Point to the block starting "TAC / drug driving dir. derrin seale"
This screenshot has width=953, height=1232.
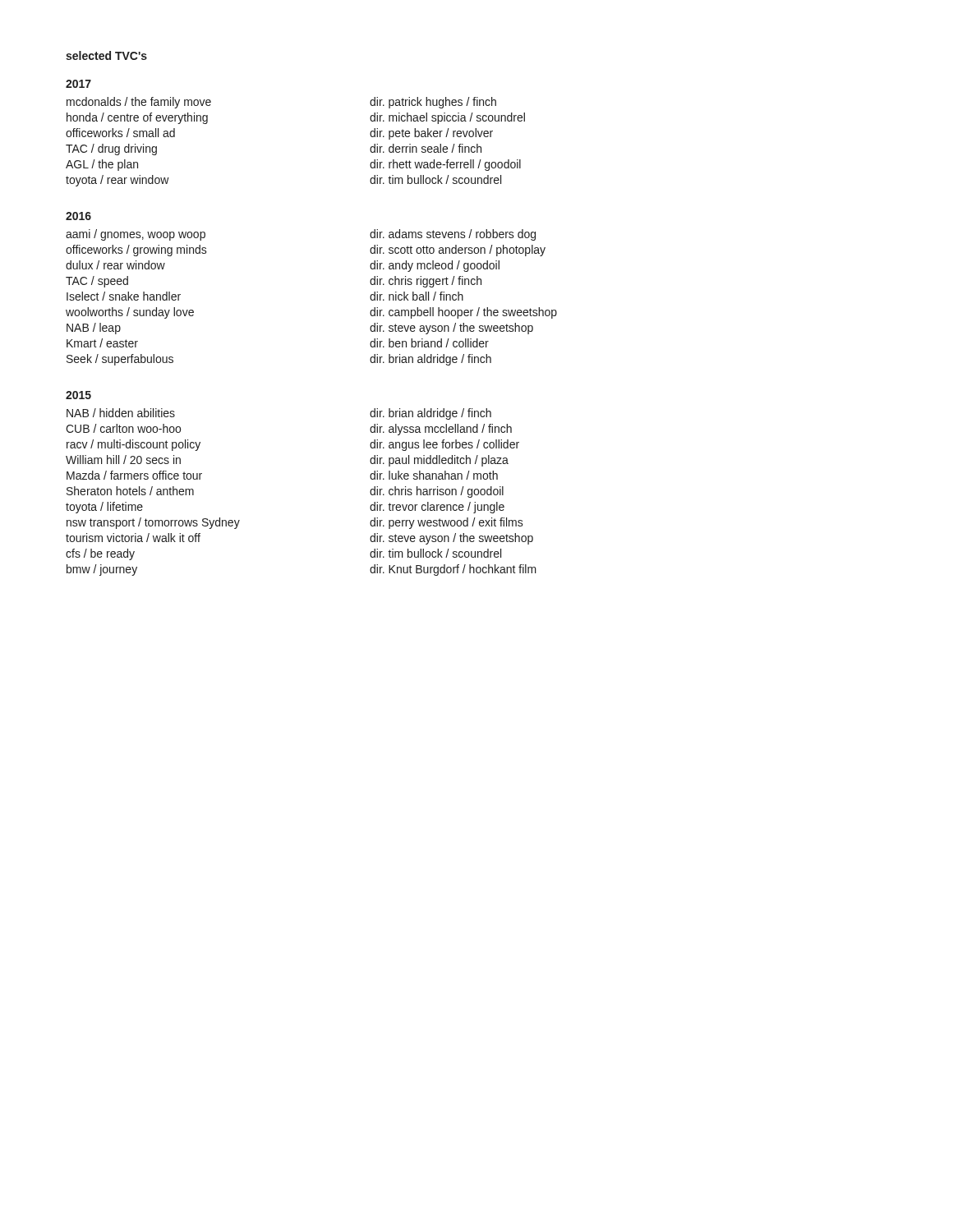(x=112, y=149)
